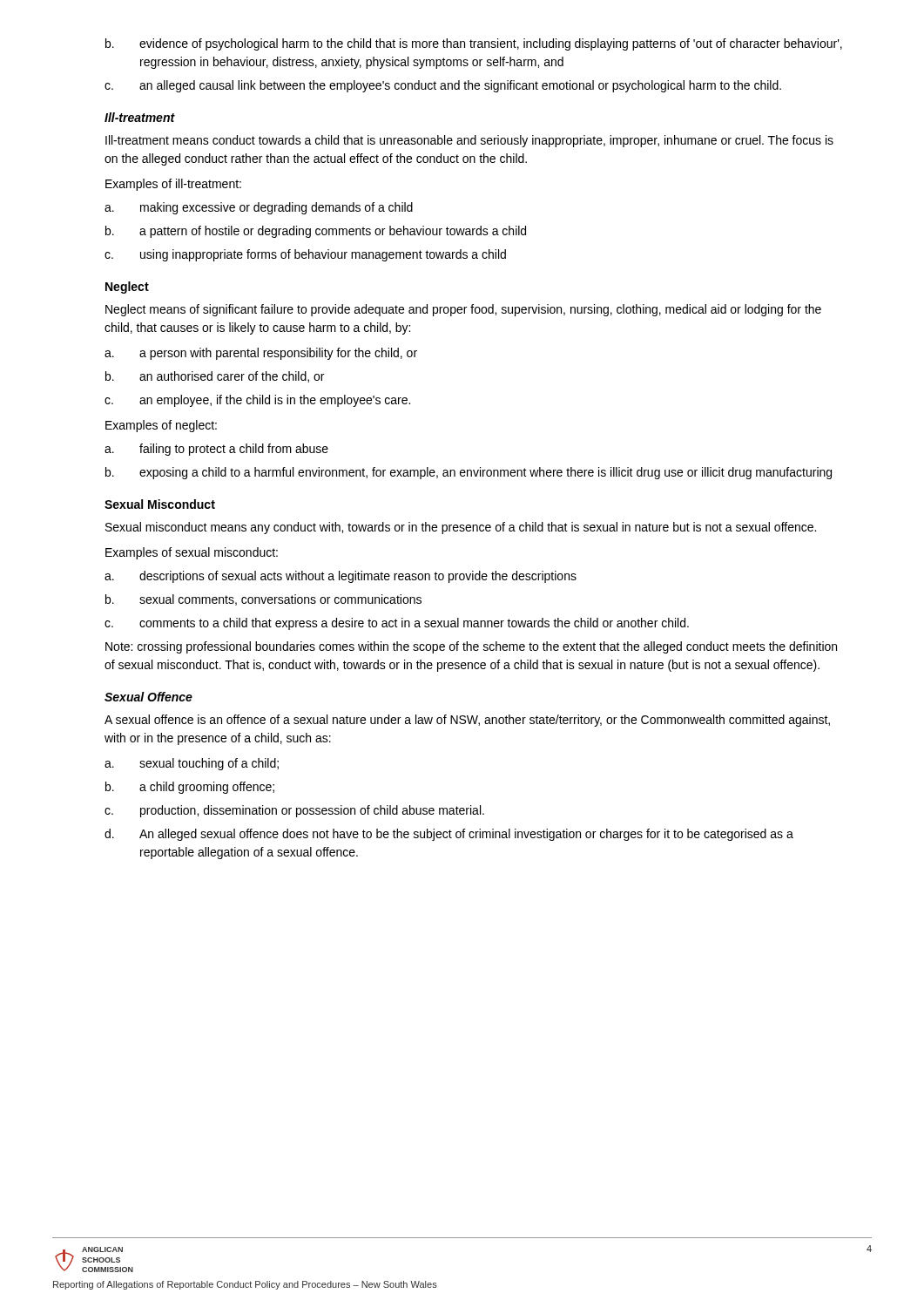Click the passage that begins "b. exposing a child to"

tap(475, 473)
